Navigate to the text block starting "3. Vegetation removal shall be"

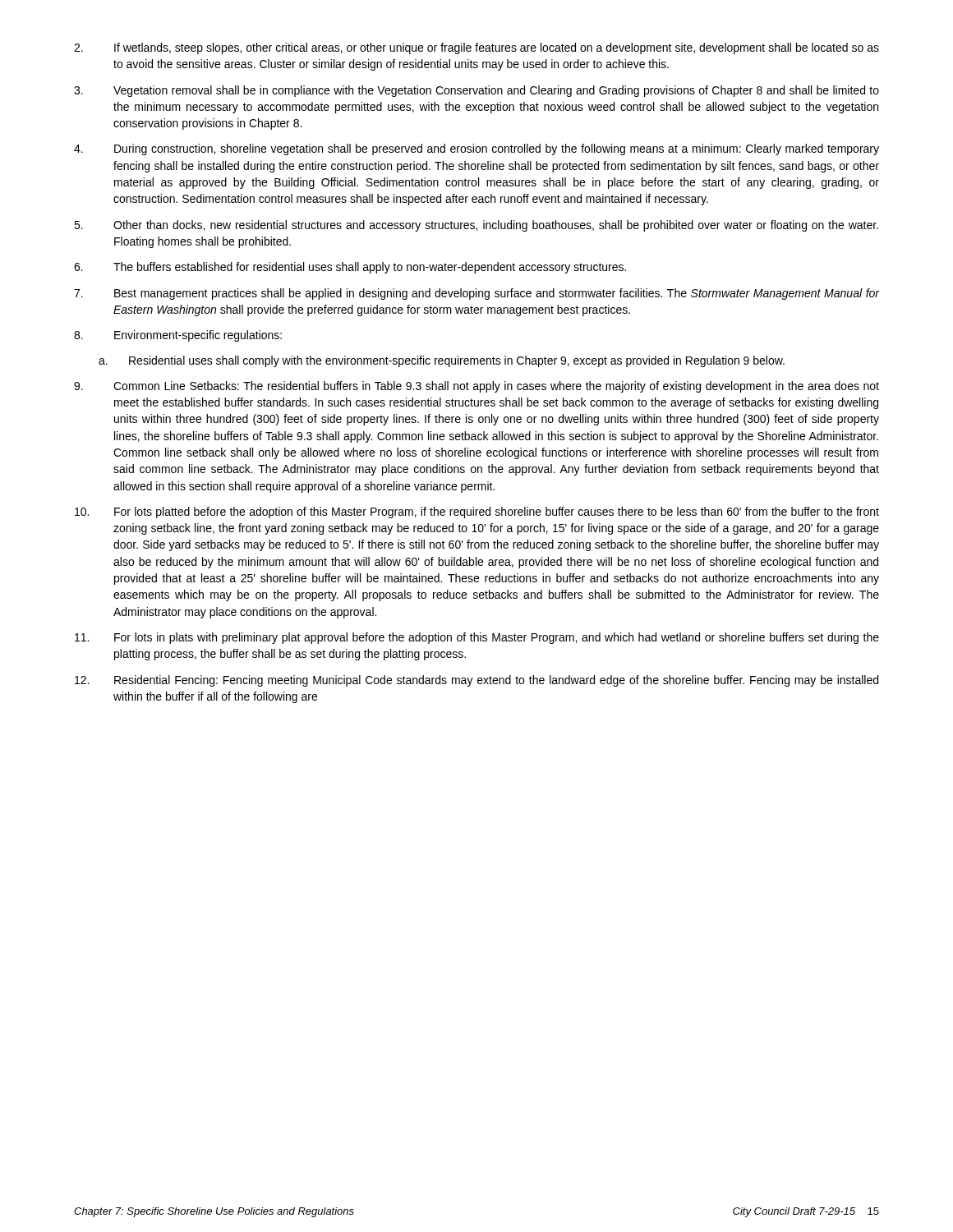point(476,107)
